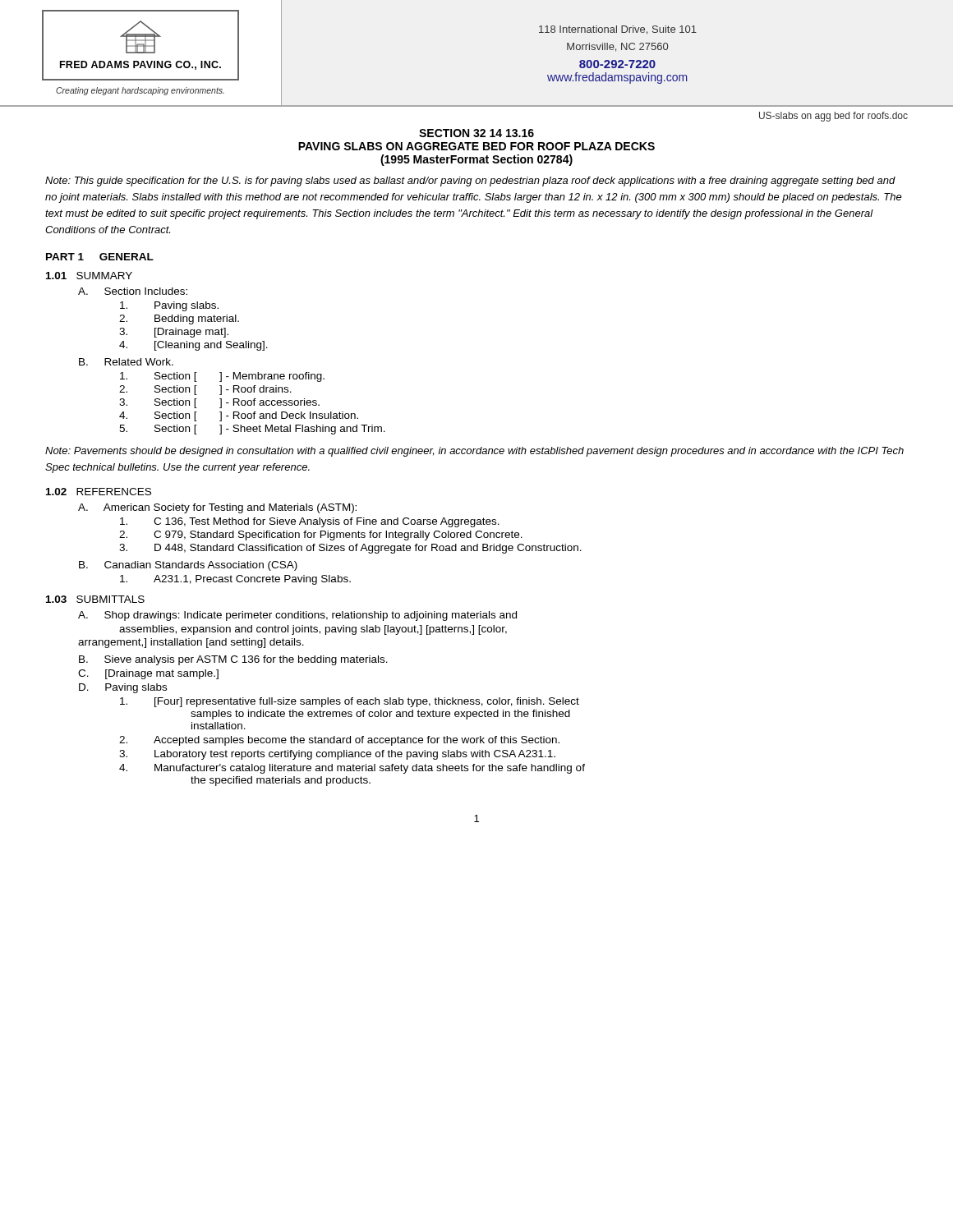Select the list item that reads "4. Manufacturer's catalog literature"
This screenshot has width=953, height=1232.
click(352, 774)
